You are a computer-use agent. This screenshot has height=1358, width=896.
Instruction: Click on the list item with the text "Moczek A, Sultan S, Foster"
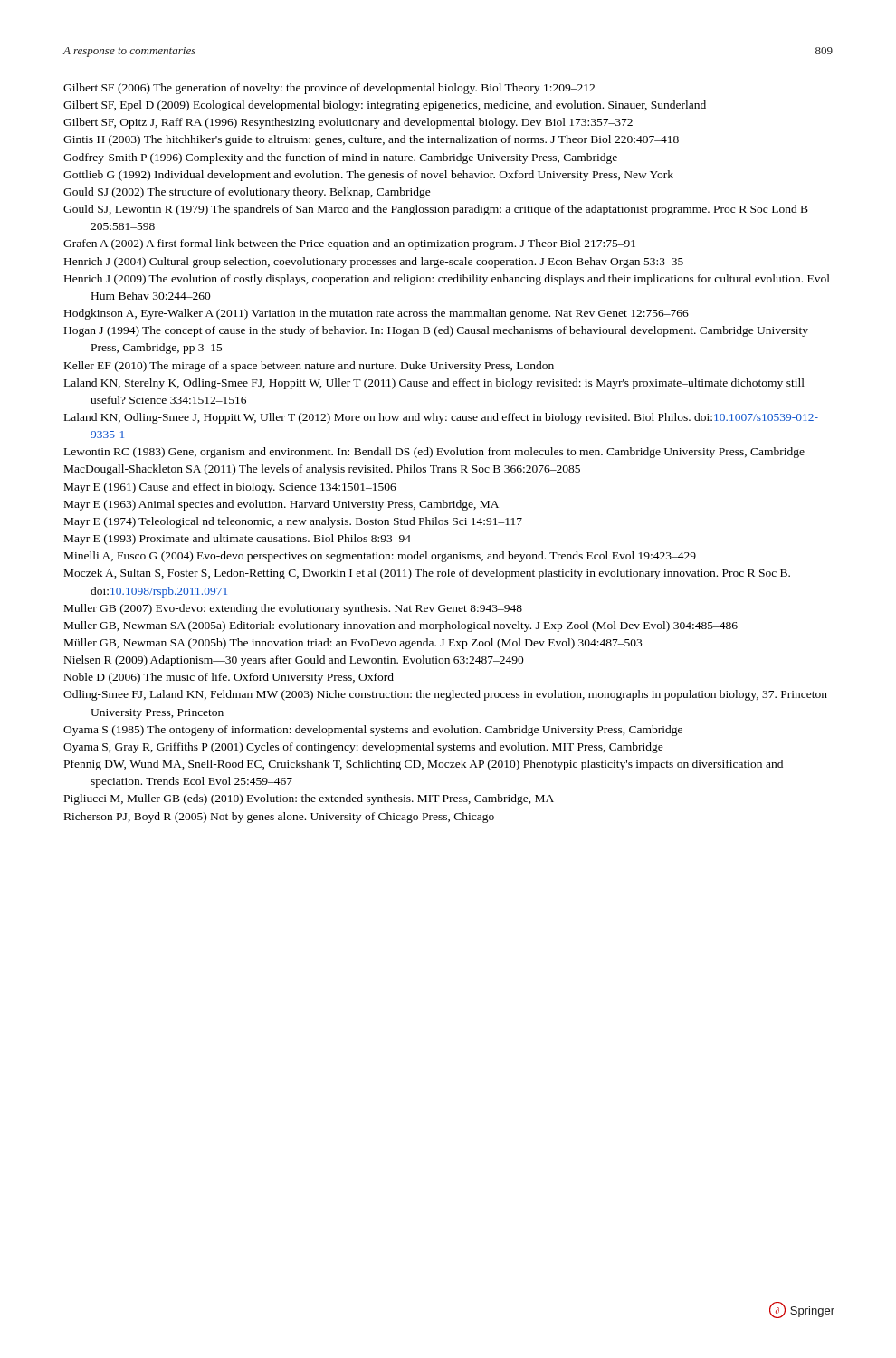[x=427, y=582]
